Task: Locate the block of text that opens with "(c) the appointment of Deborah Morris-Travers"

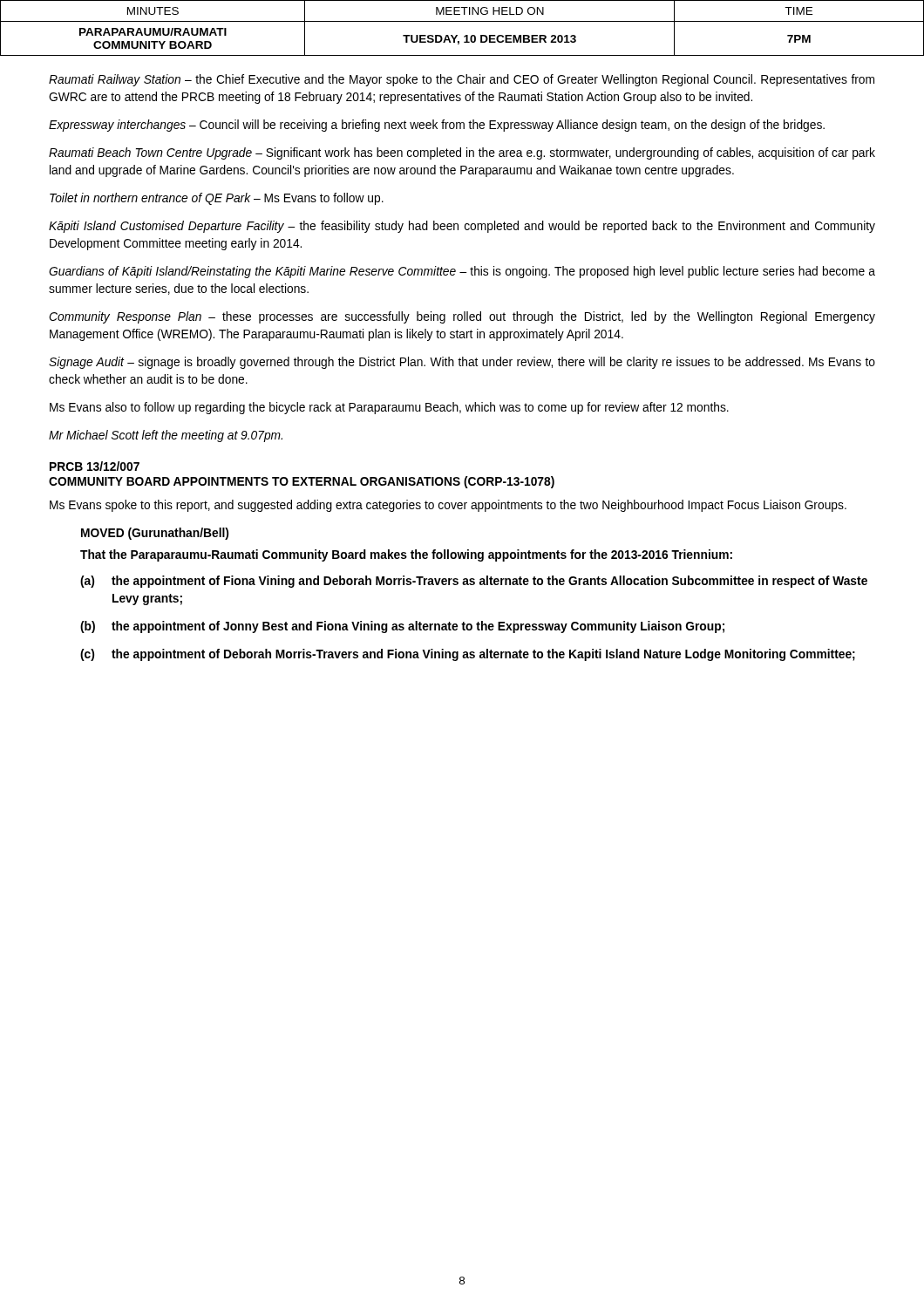Action: 478,655
